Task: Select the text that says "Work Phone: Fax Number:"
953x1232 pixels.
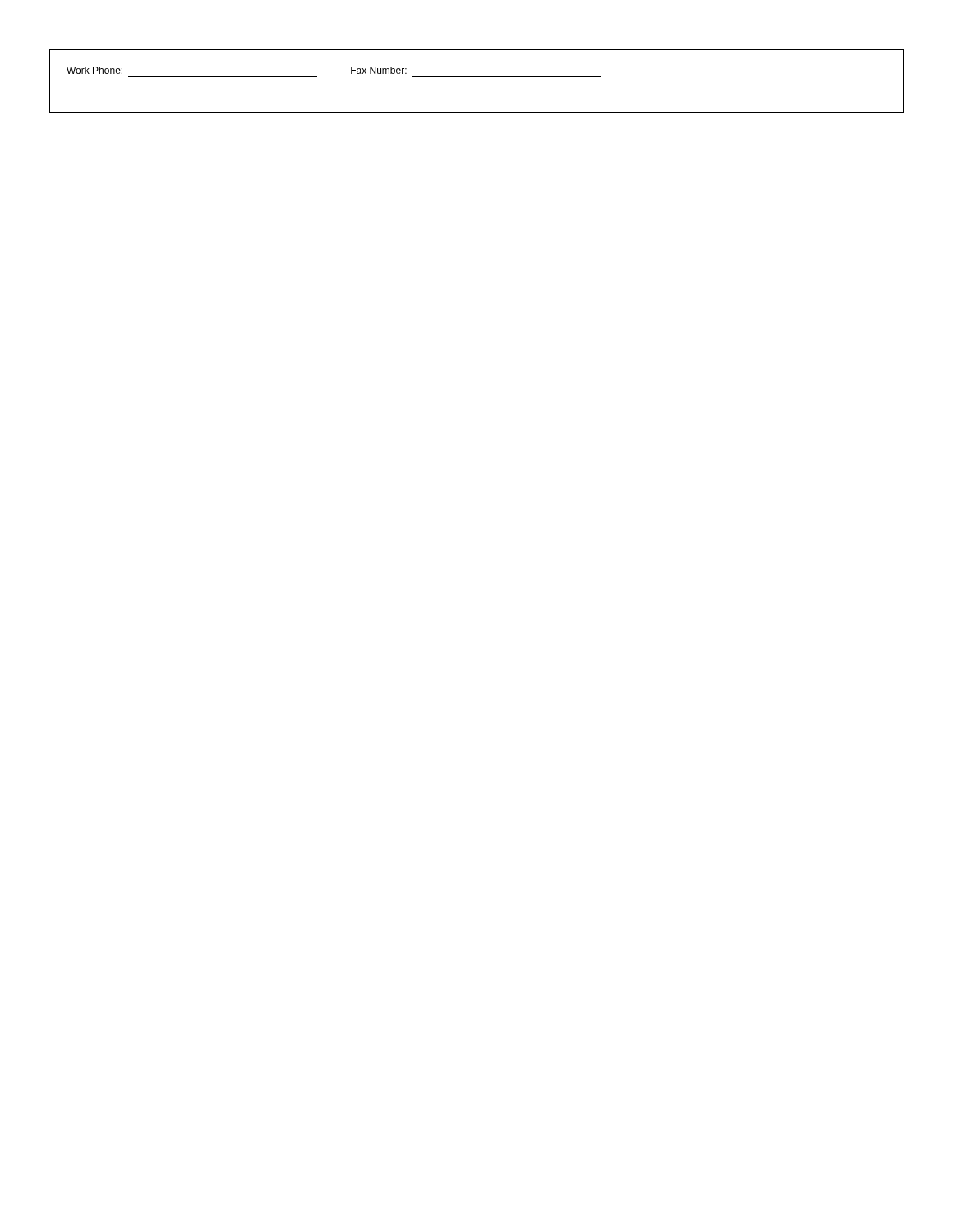Action: pos(476,80)
